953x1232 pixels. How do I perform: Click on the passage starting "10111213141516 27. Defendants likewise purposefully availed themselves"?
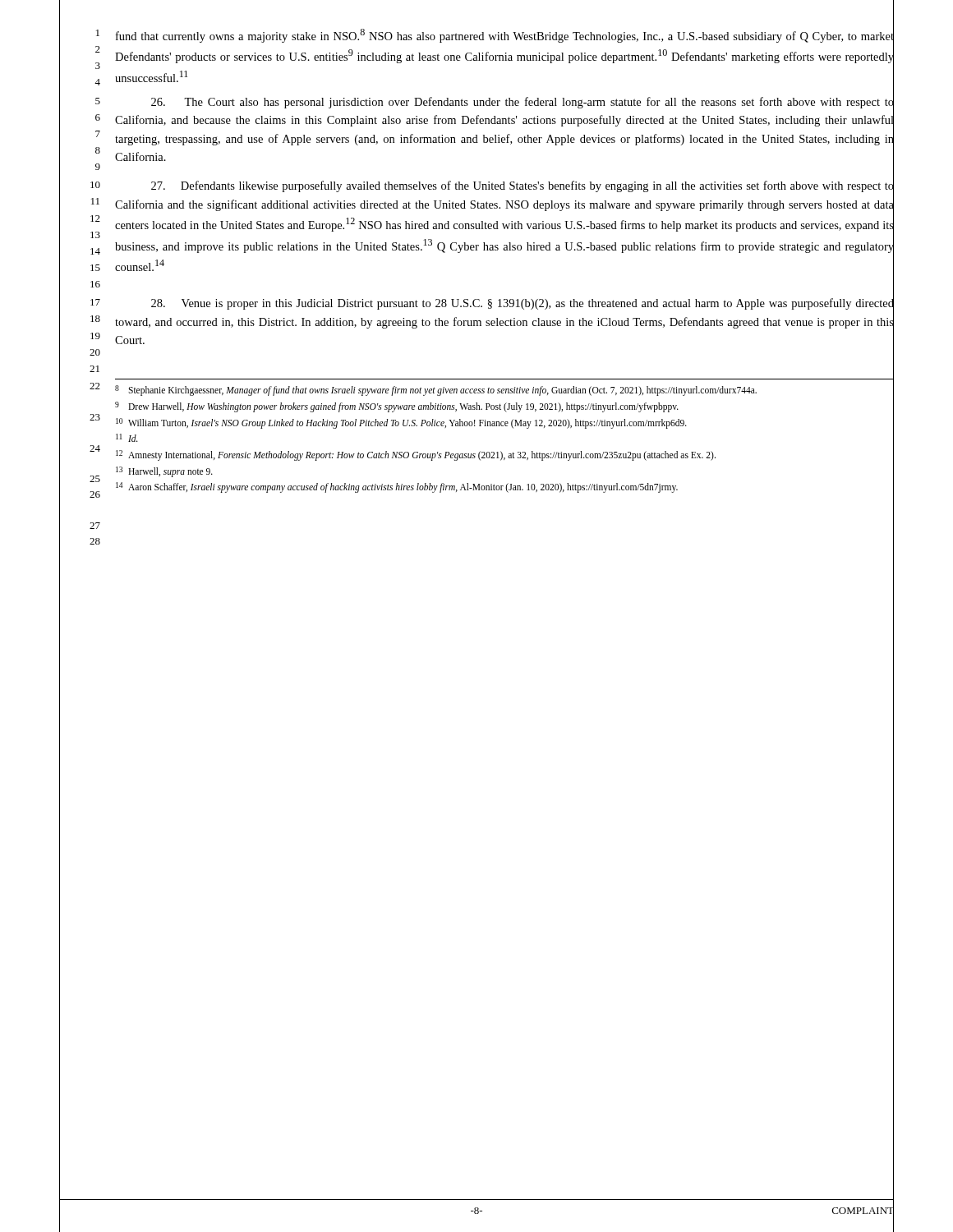[x=476, y=235]
